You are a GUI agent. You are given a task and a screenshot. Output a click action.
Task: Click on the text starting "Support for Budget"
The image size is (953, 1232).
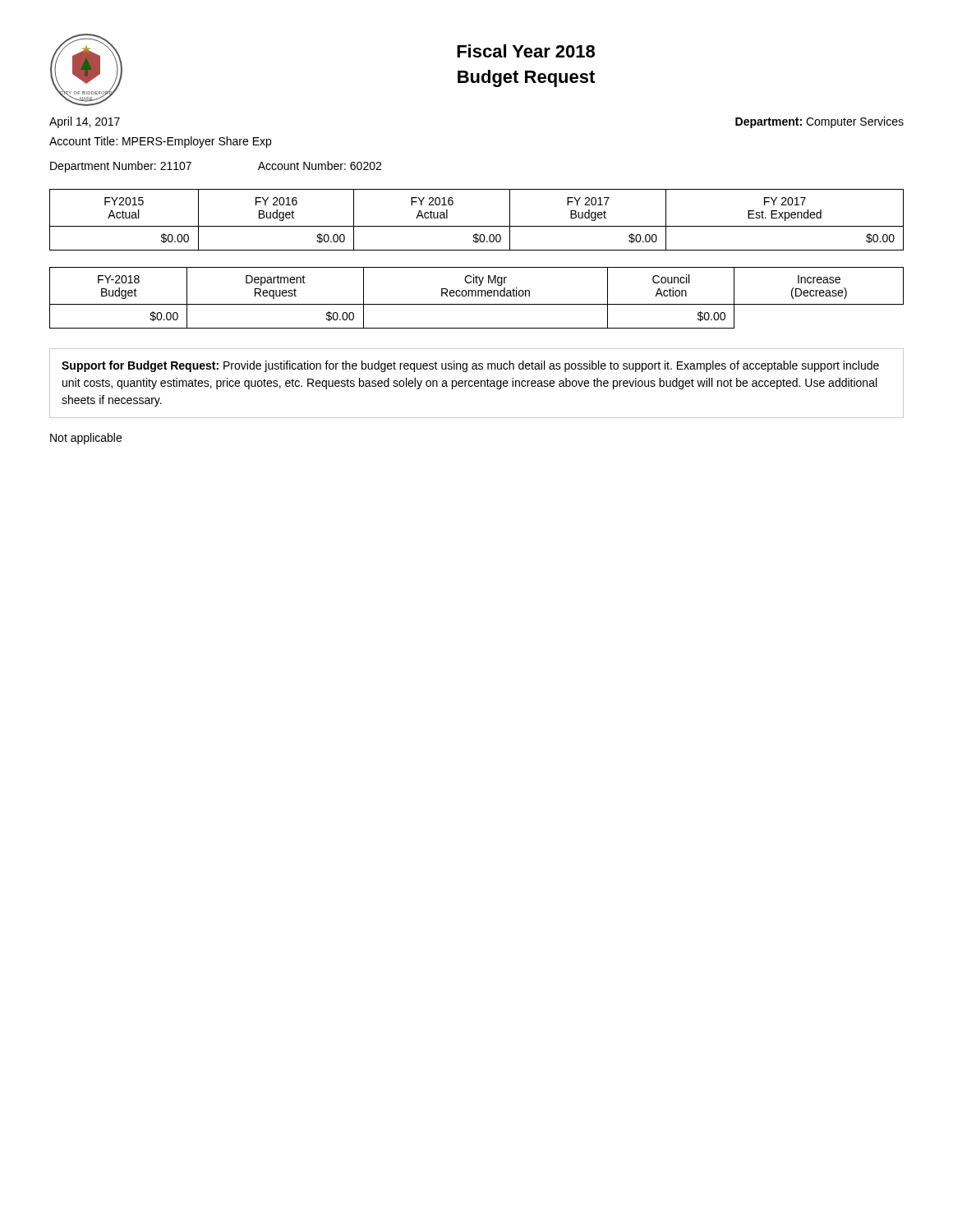pos(470,383)
